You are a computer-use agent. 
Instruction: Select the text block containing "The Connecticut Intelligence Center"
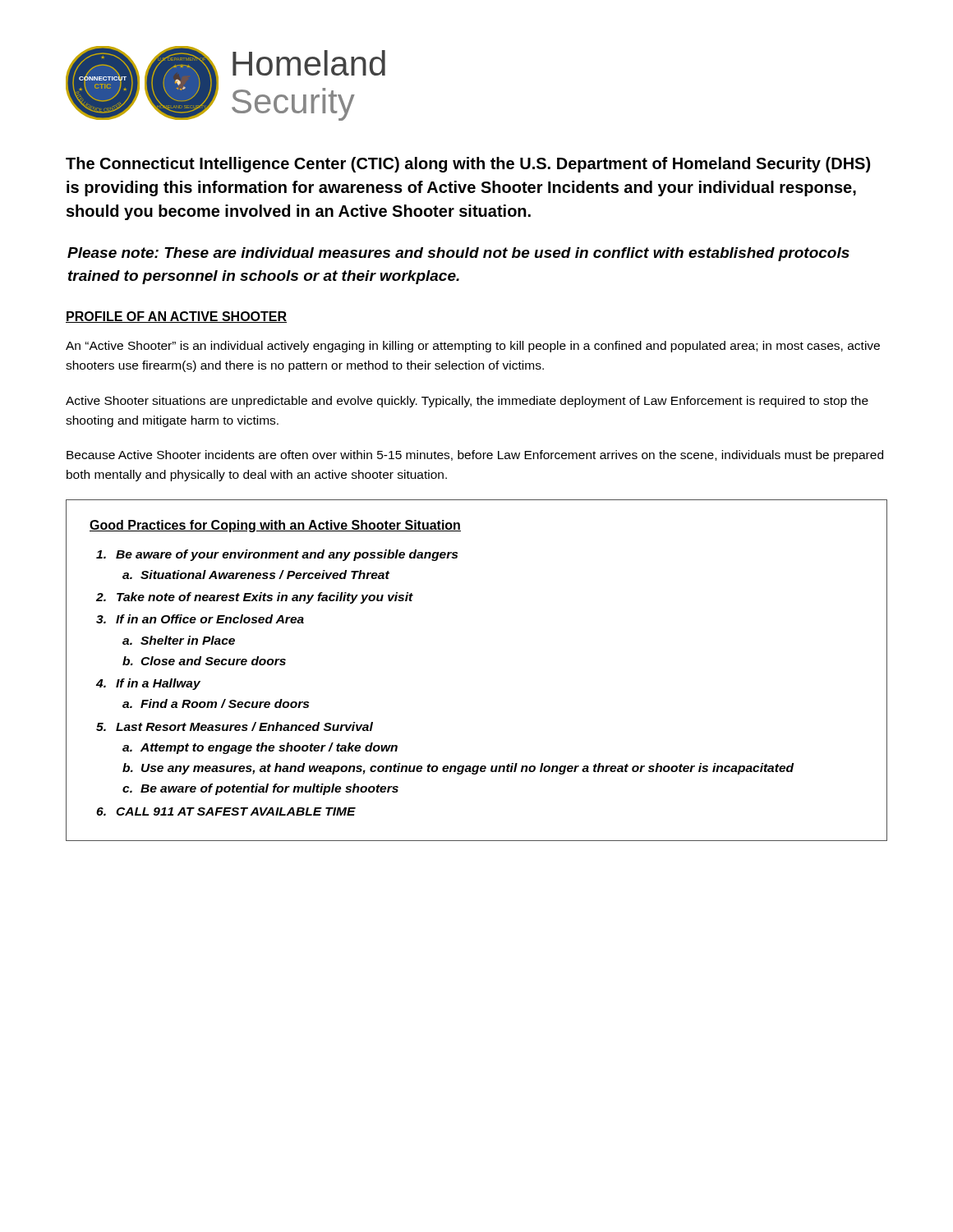tap(468, 188)
